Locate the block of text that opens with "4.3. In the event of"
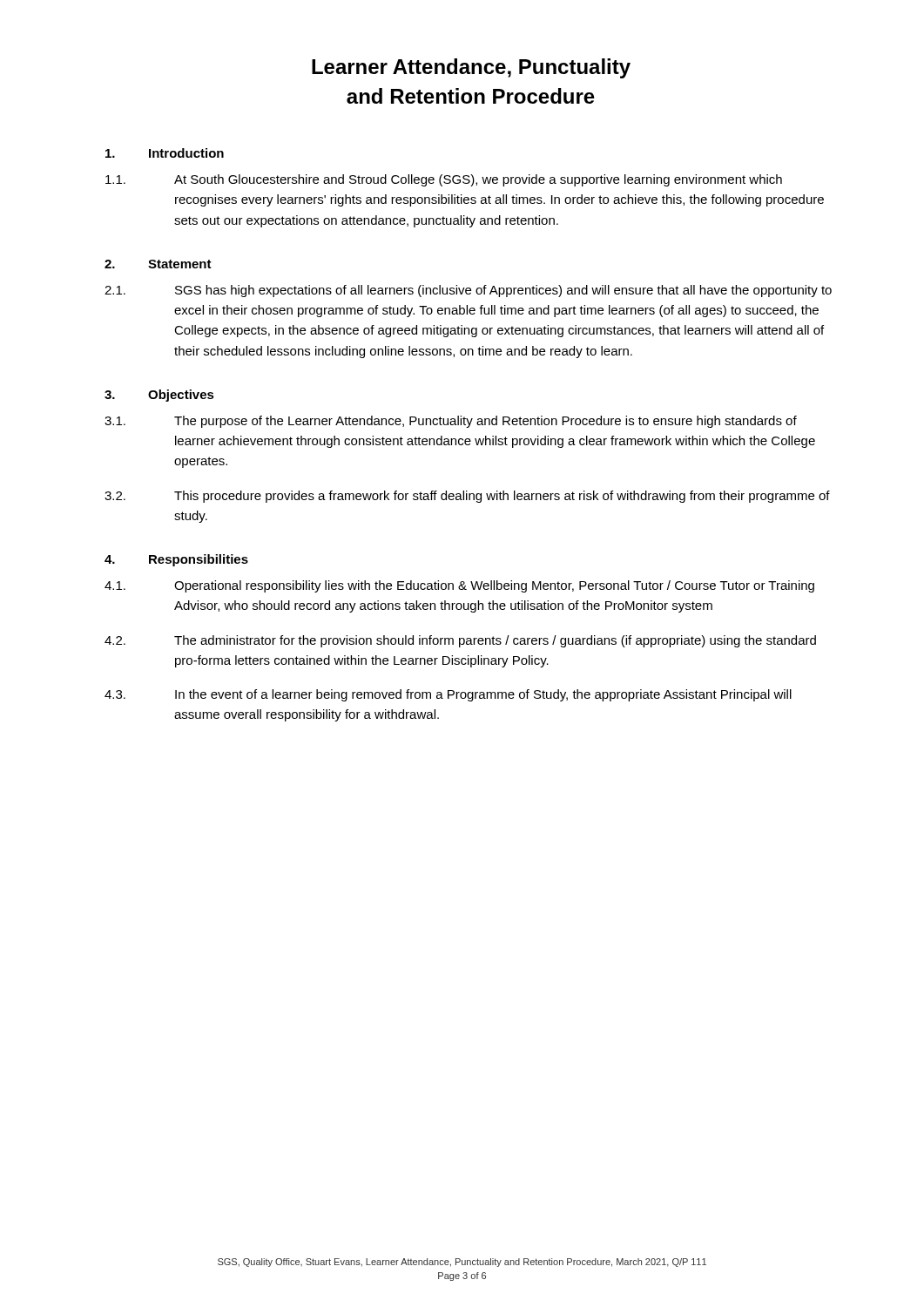This screenshot has height=1307, width=924. 471,704
